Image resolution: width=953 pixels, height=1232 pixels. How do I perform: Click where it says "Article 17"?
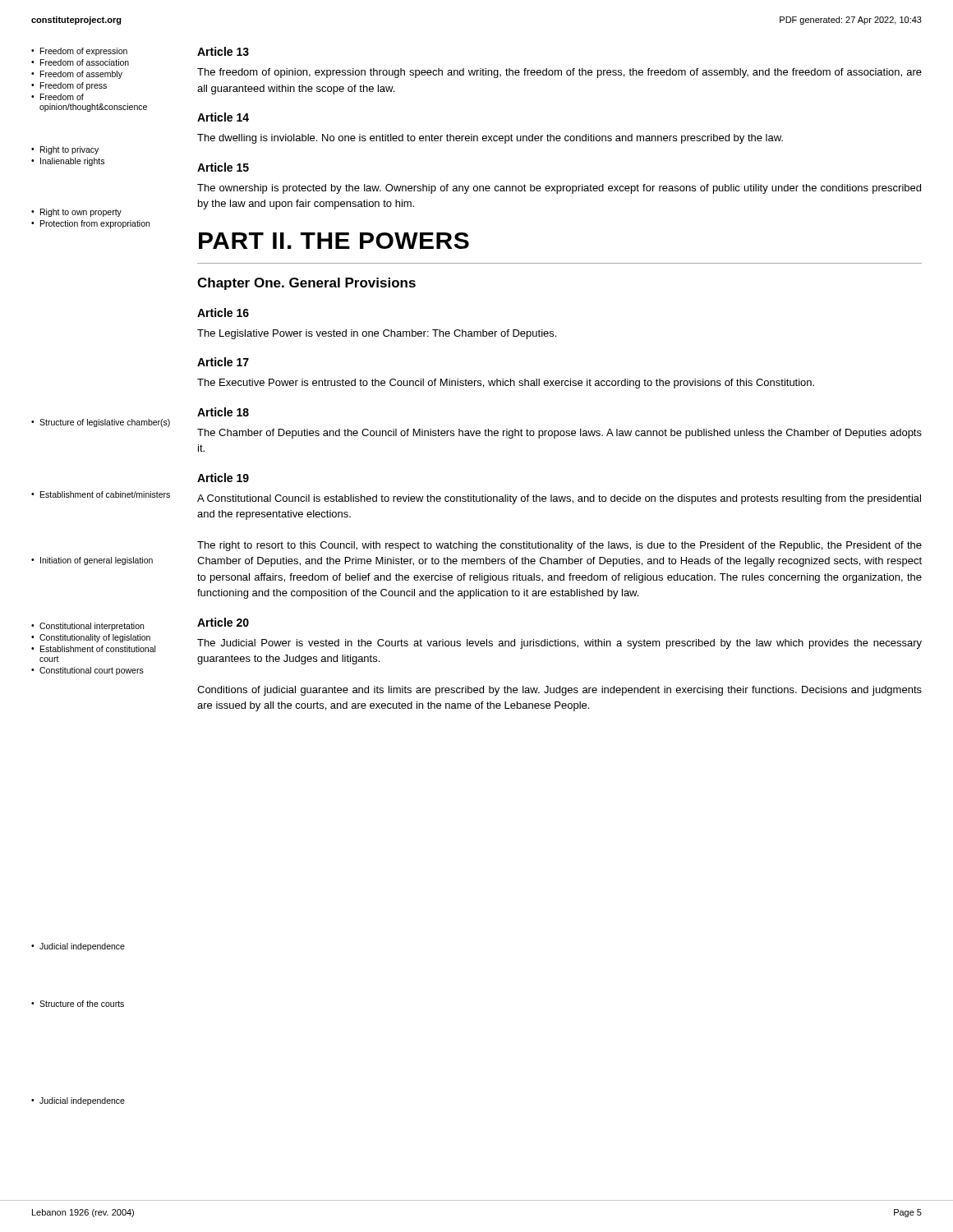click(223, 362)
